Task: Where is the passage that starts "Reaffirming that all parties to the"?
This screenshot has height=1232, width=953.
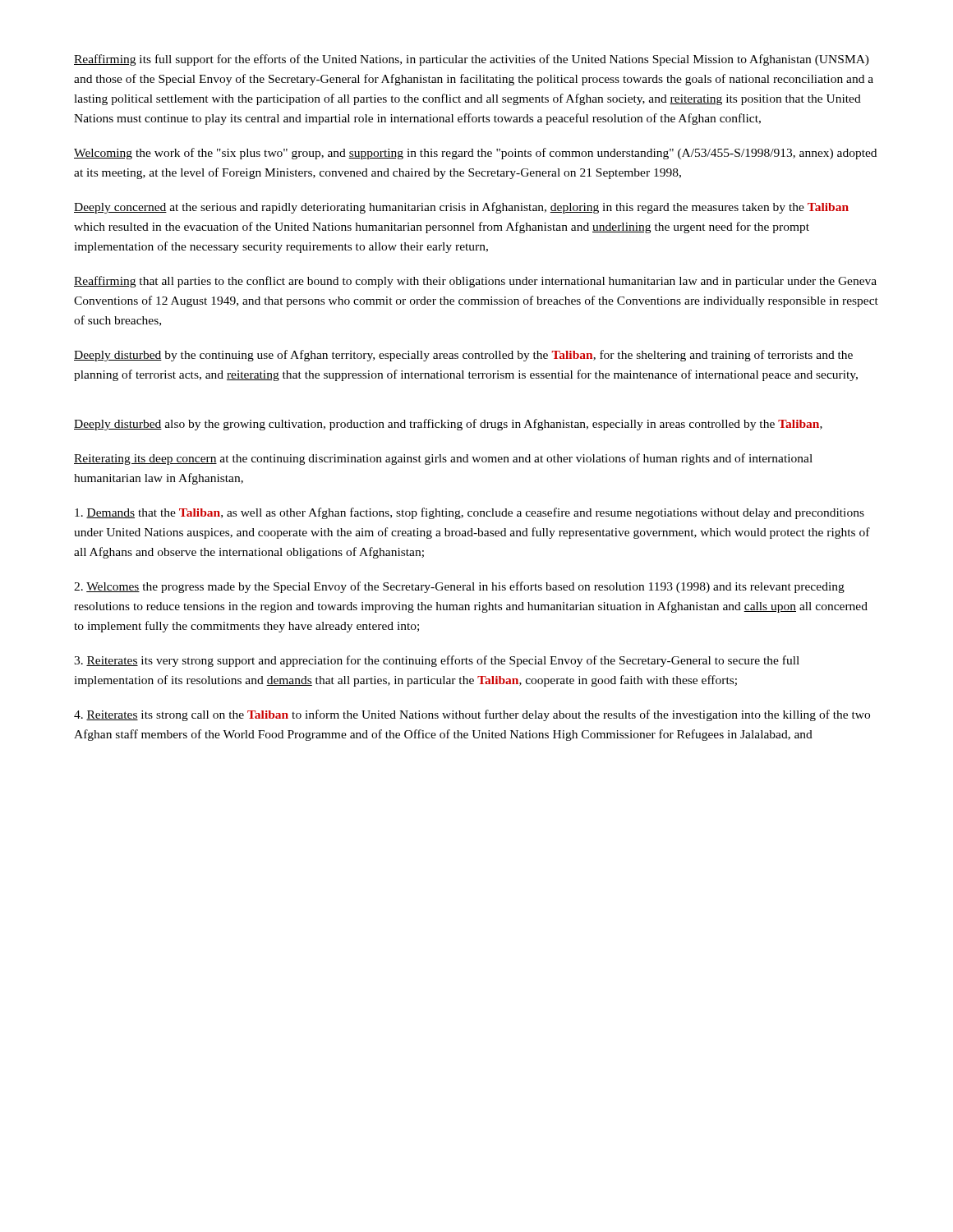Action: pos(476,300)
